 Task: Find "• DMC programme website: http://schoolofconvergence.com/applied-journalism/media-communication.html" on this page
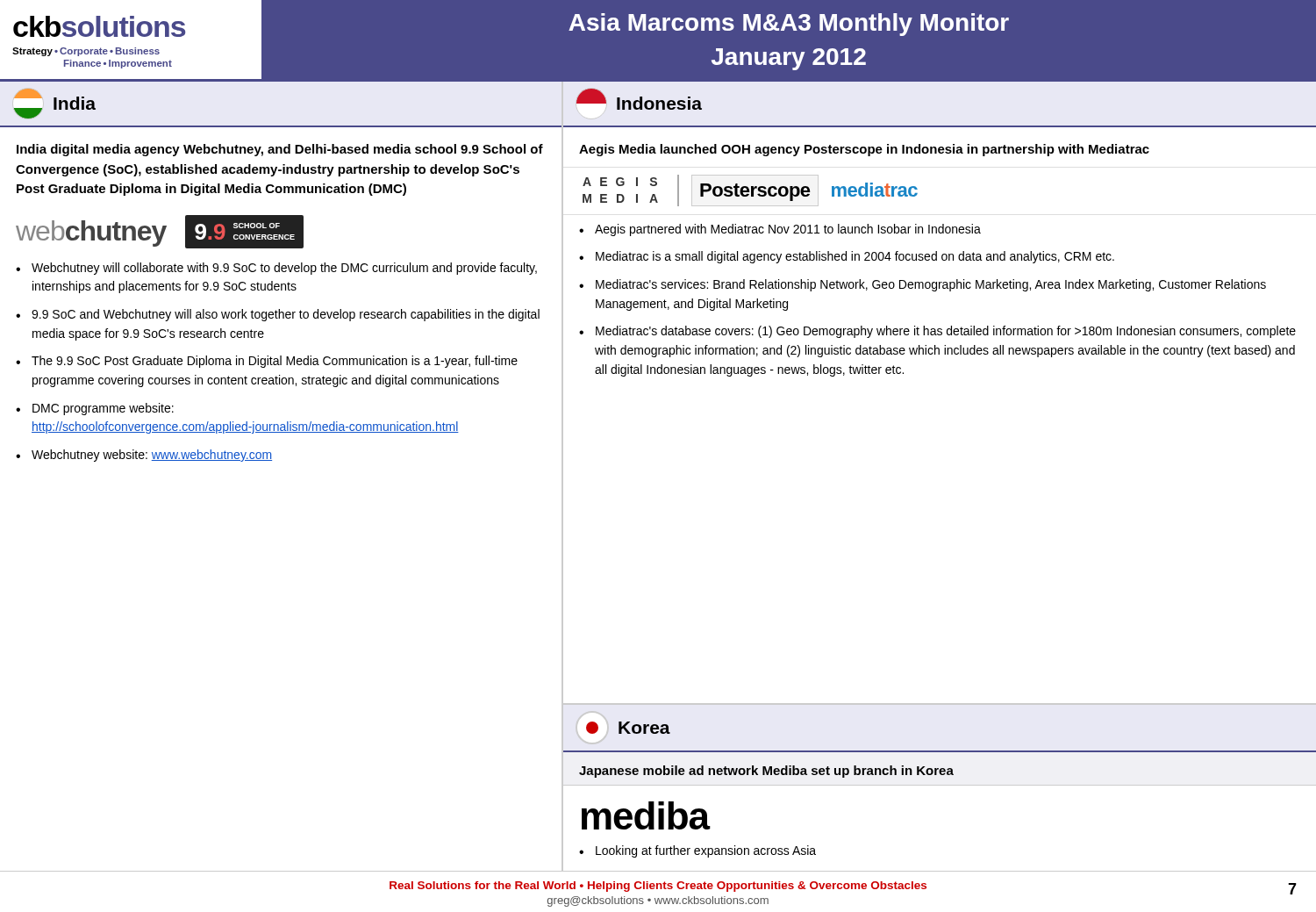(x=237, y=417)
